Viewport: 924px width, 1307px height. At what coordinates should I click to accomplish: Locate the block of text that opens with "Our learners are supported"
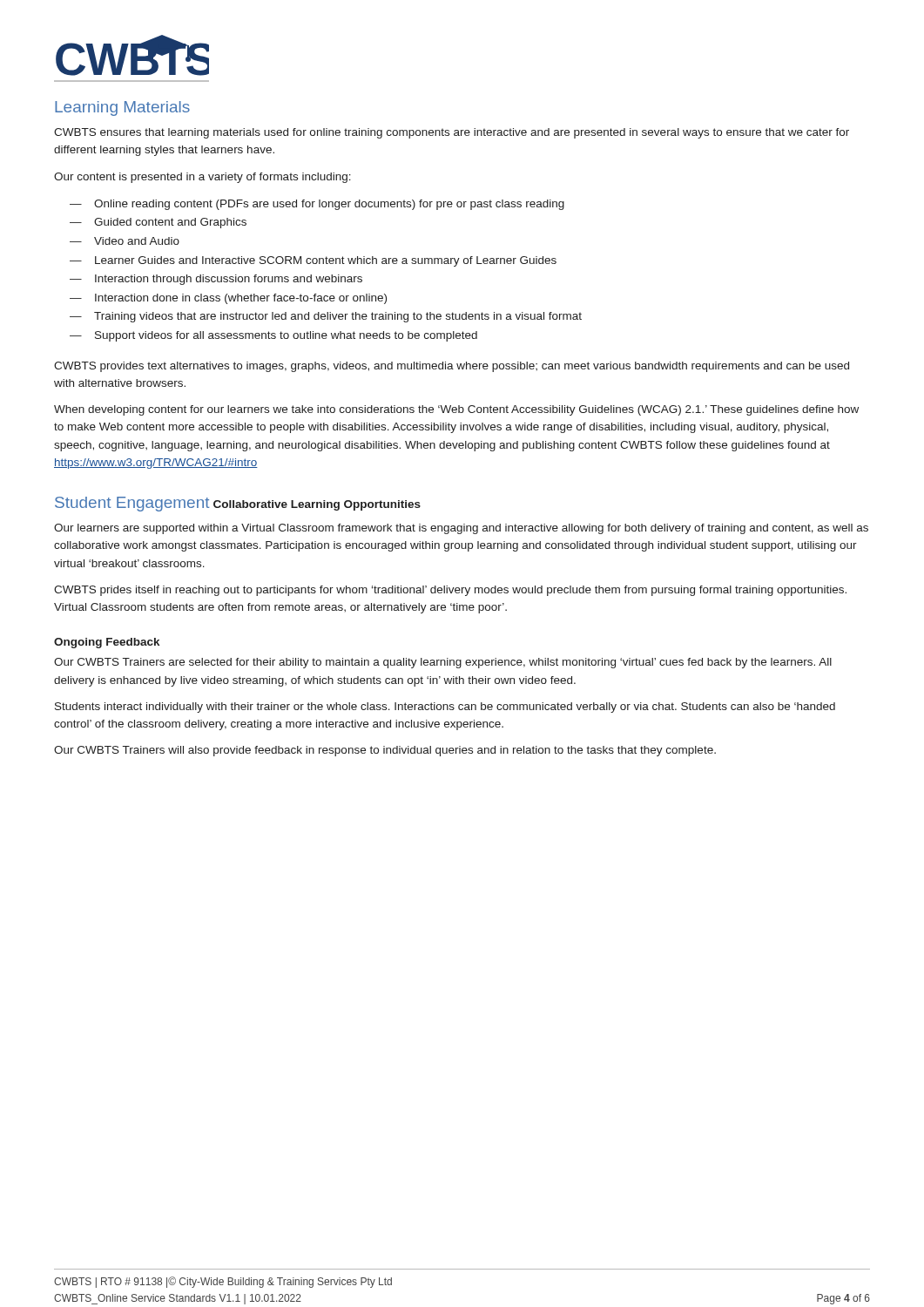point(462,546)
